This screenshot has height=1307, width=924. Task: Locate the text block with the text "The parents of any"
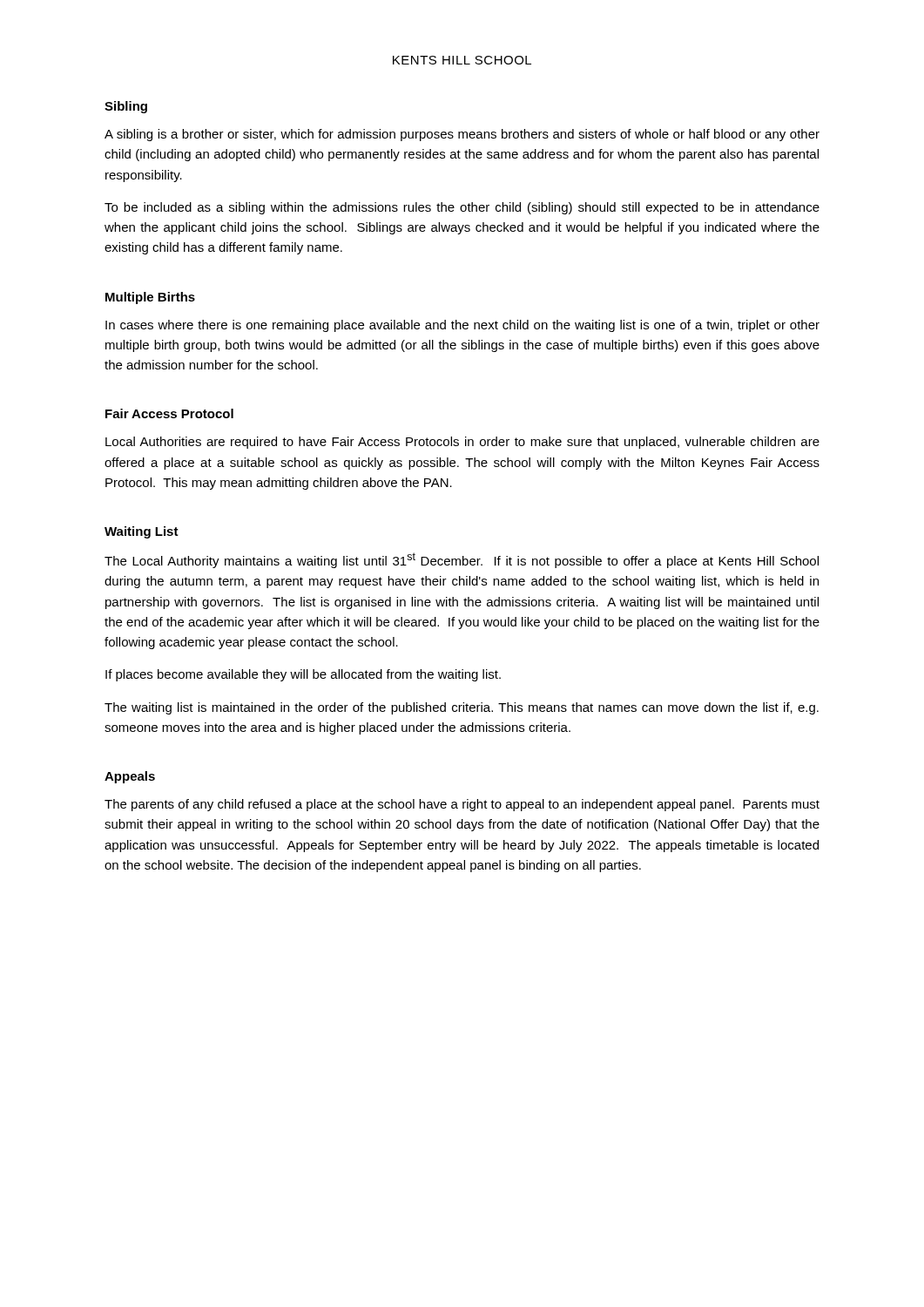click(x=462, y=834)
